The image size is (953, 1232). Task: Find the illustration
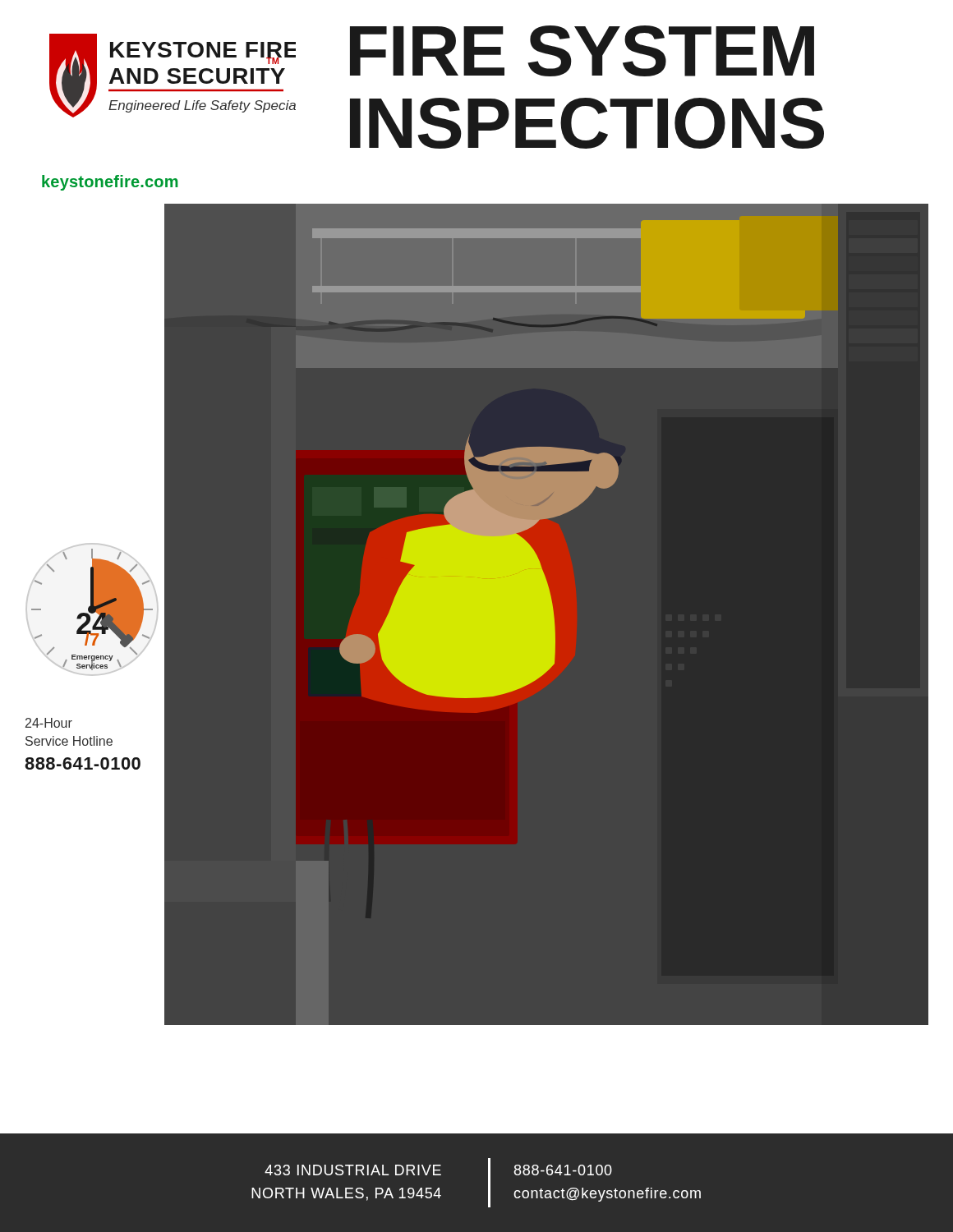pyautogui.click(x=94, y=612)
